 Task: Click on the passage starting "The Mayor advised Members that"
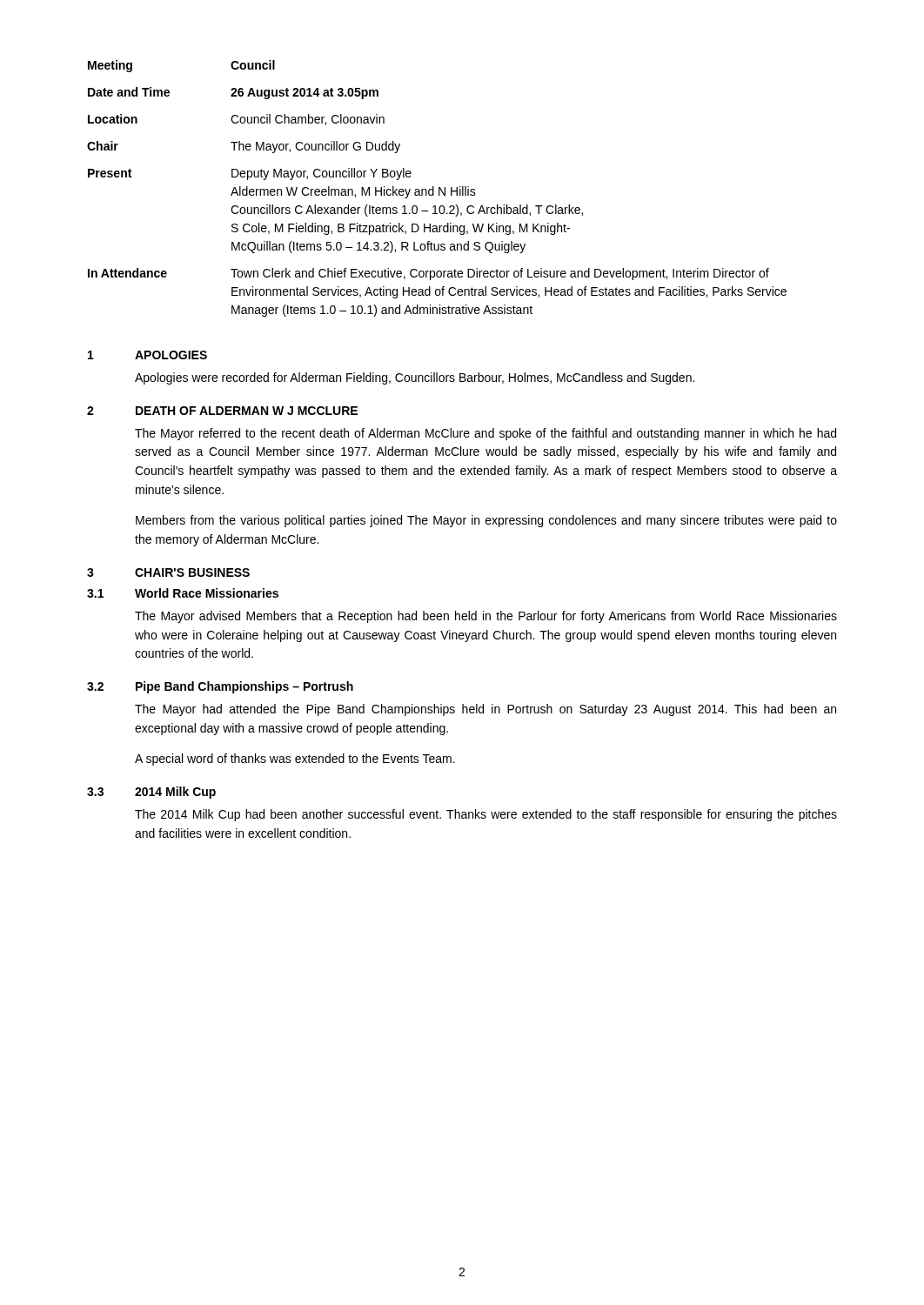(x=486, y=635)
